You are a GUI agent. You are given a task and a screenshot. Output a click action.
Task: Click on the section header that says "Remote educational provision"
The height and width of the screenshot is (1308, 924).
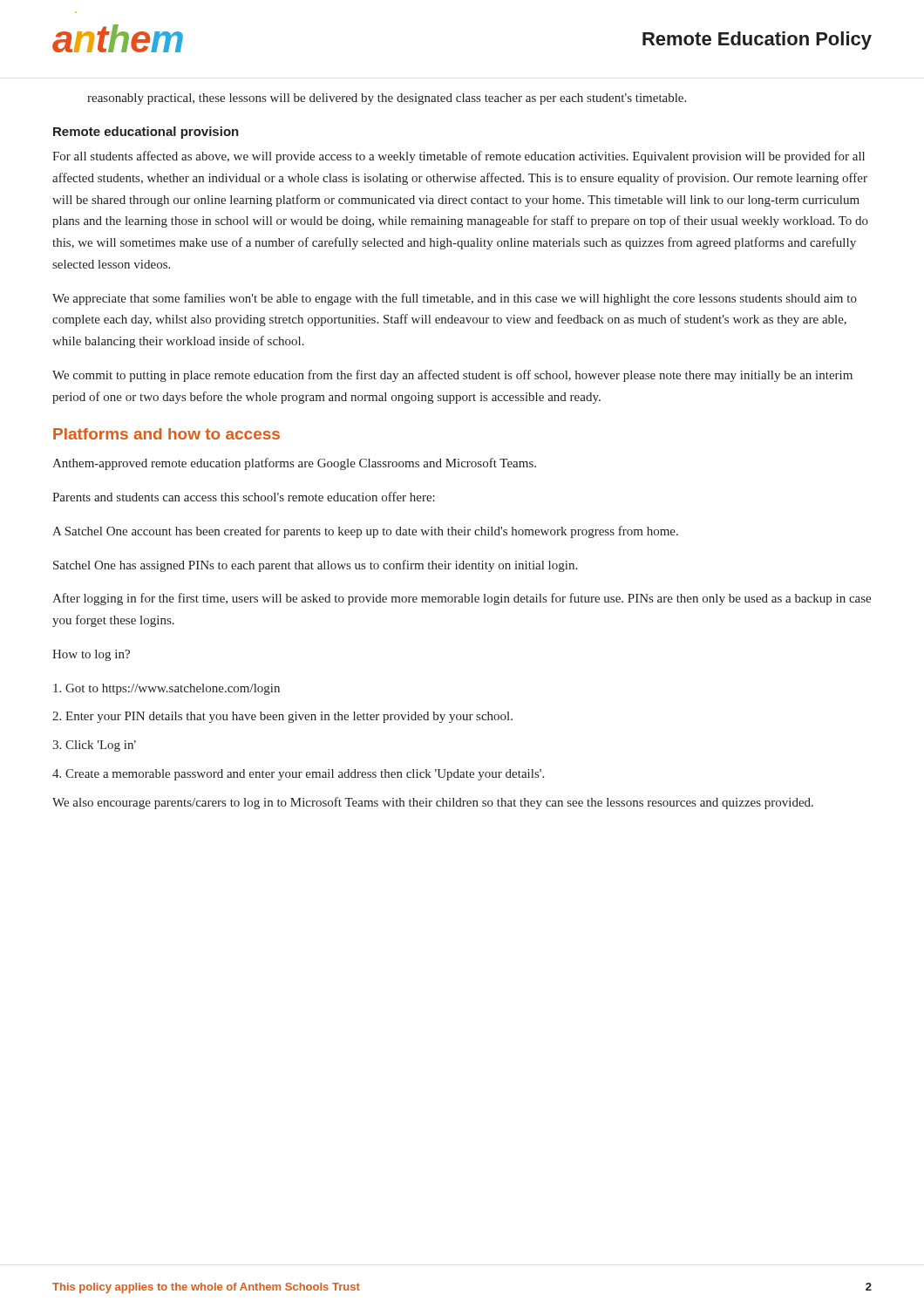click(146, 131)
